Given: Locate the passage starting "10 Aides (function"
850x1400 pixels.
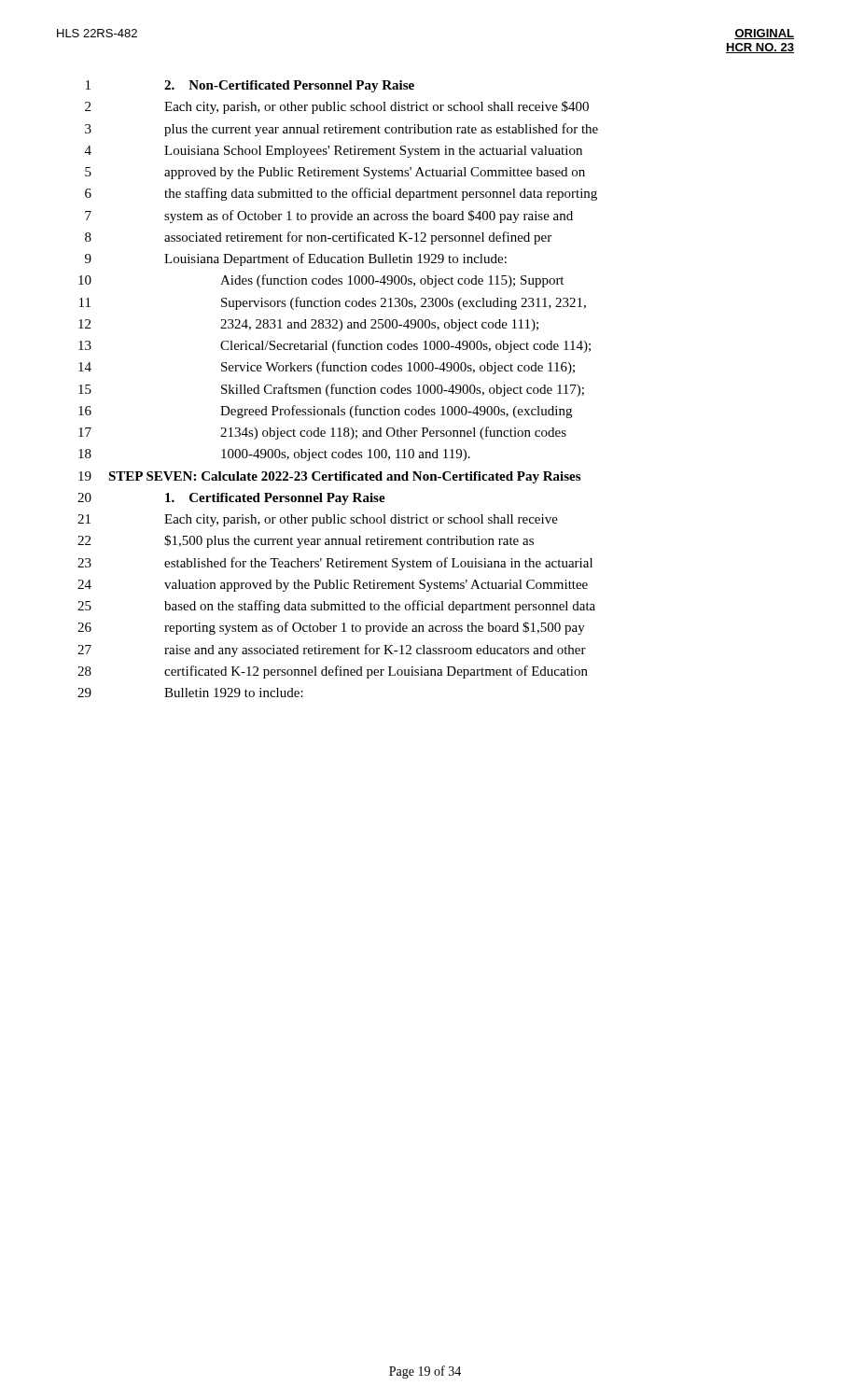Looking at the screenshot, I should click(425, 281).
